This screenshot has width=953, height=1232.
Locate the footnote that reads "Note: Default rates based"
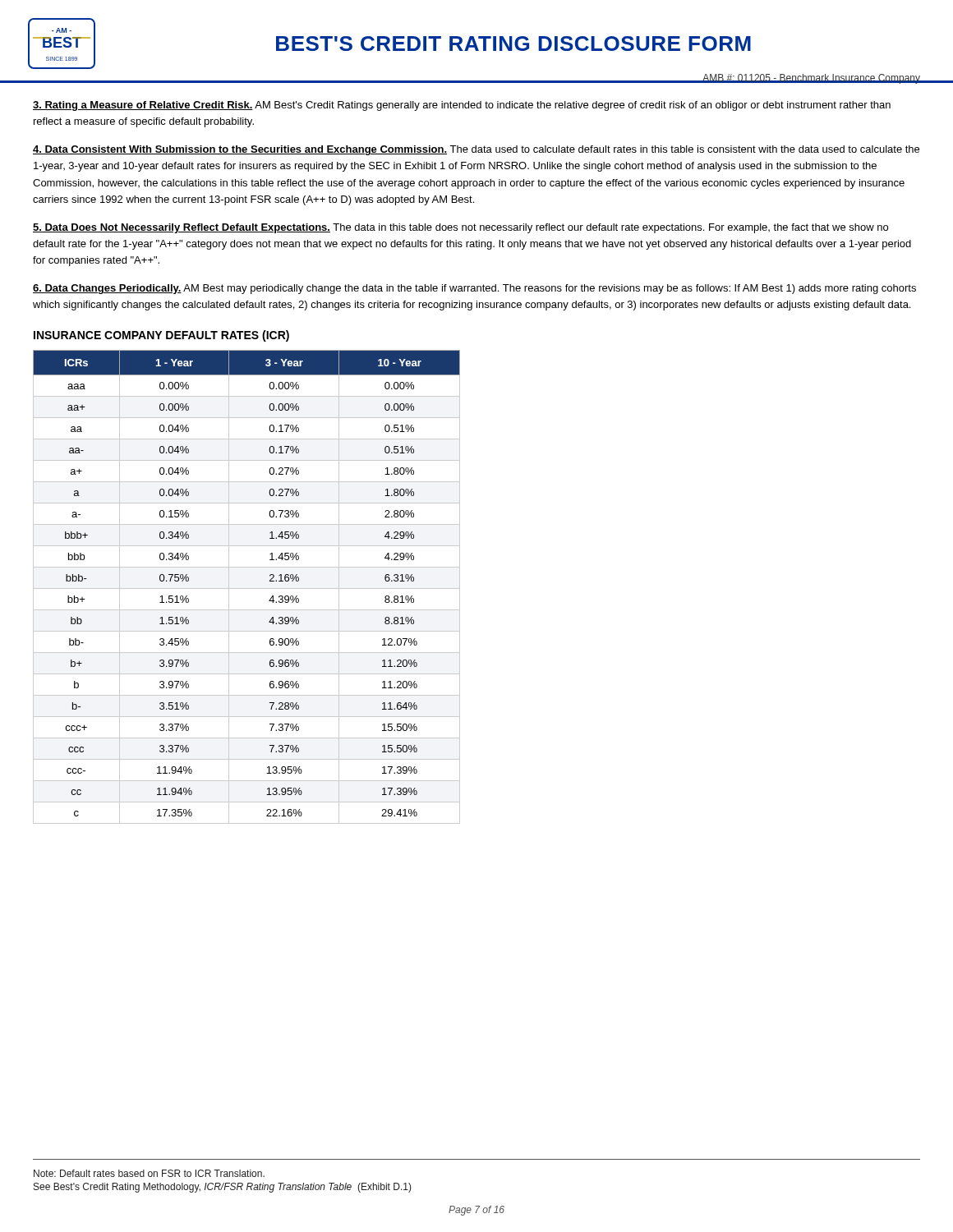point(149,1174)
